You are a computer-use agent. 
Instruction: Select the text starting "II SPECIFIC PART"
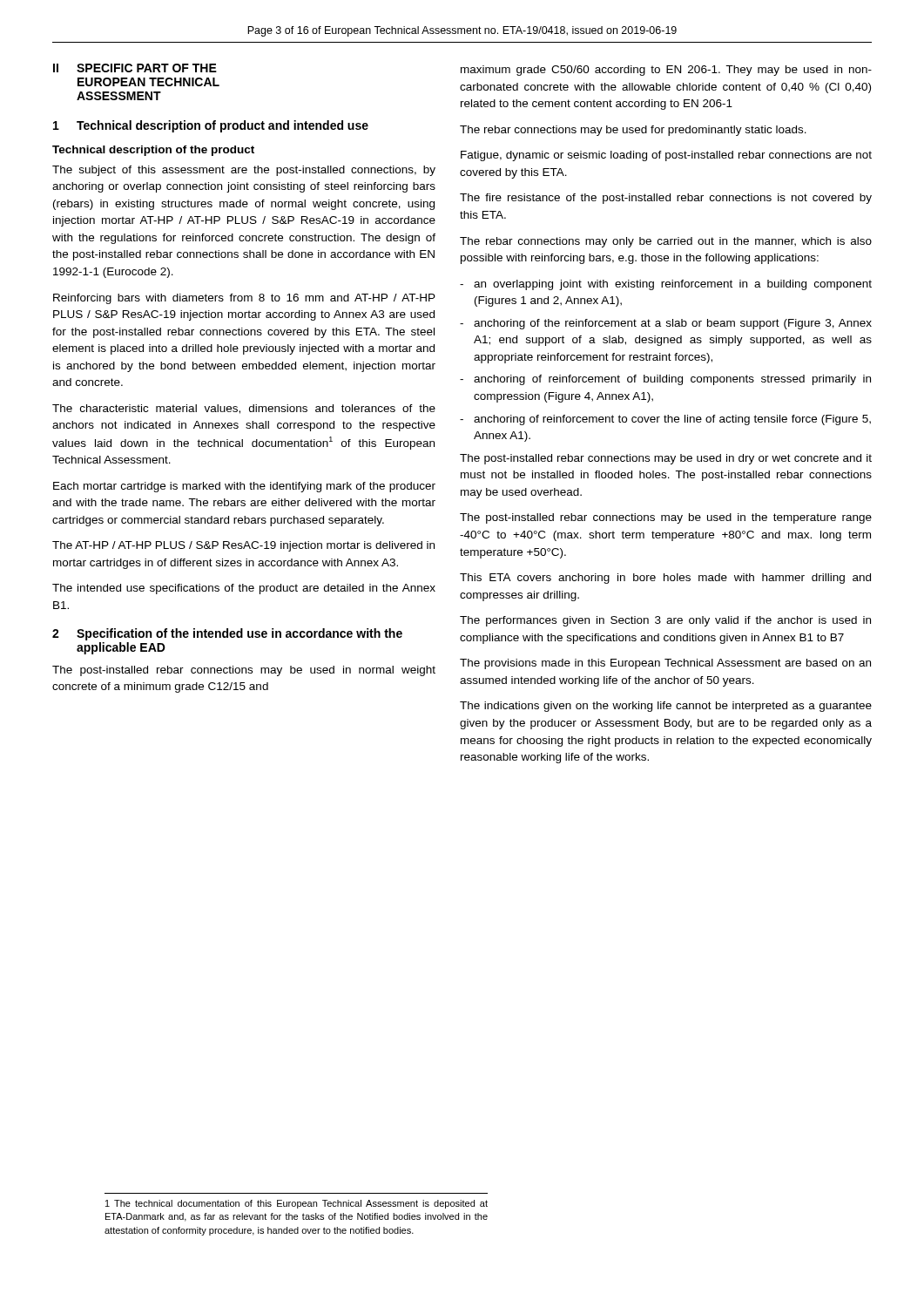pyautogui.click(x=135, y=68)
